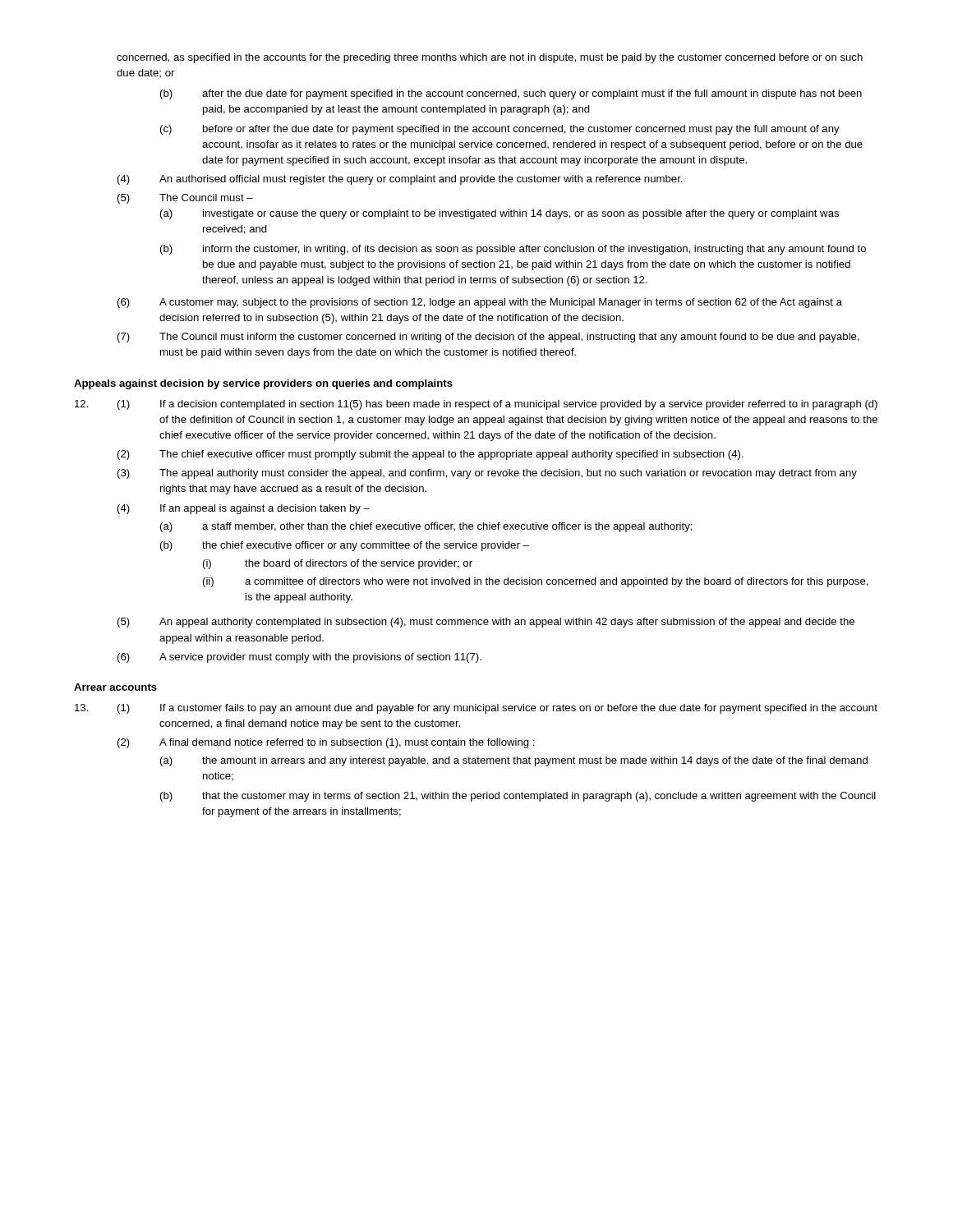Point to the block beginning "(5) An appeal"
The width and height of the screenshot is (953, 1232).
(x=498, y=630)
